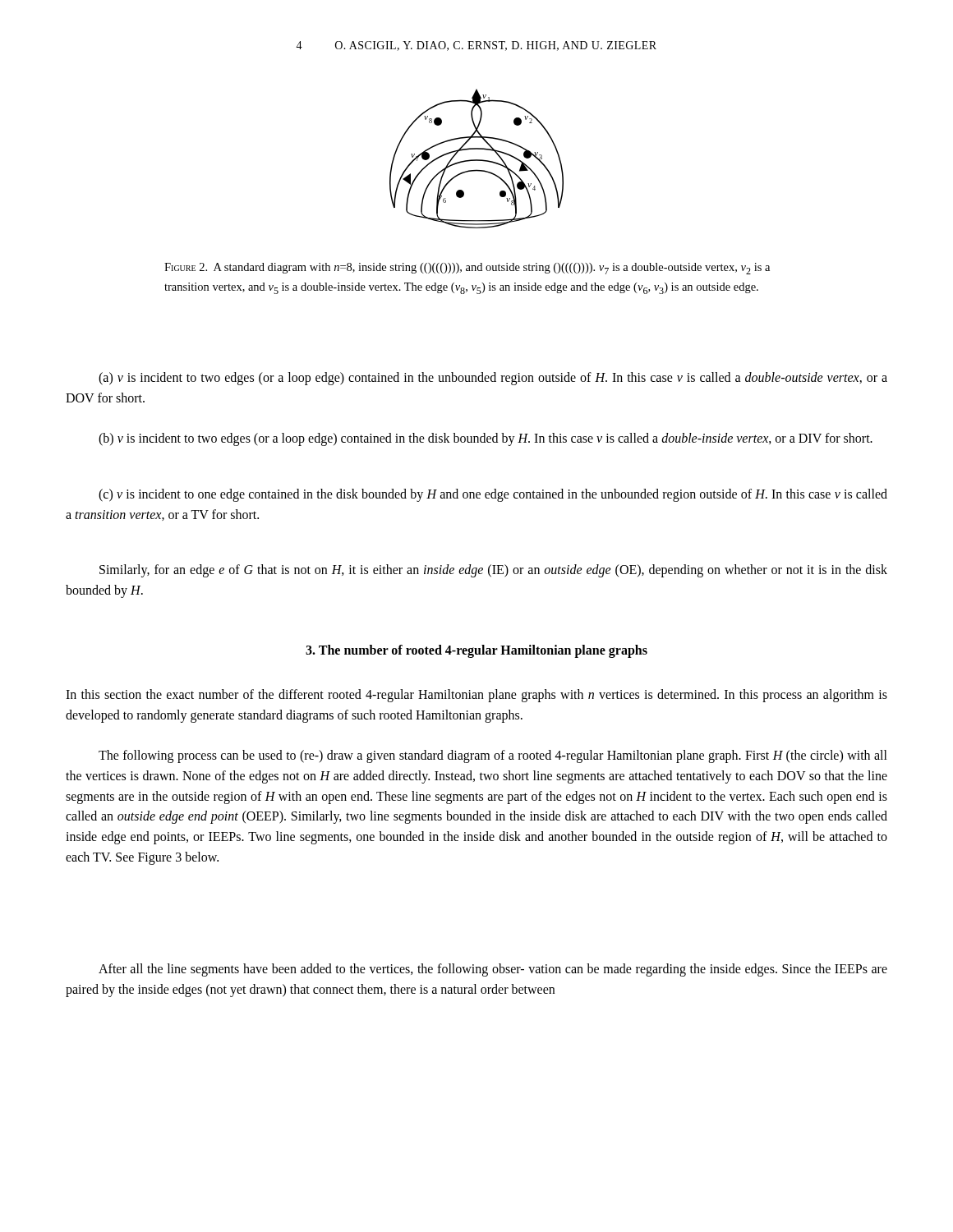Find the text block containing "Similarly, for an"
The image size is (953, 1232).
[x=476, y=581]
